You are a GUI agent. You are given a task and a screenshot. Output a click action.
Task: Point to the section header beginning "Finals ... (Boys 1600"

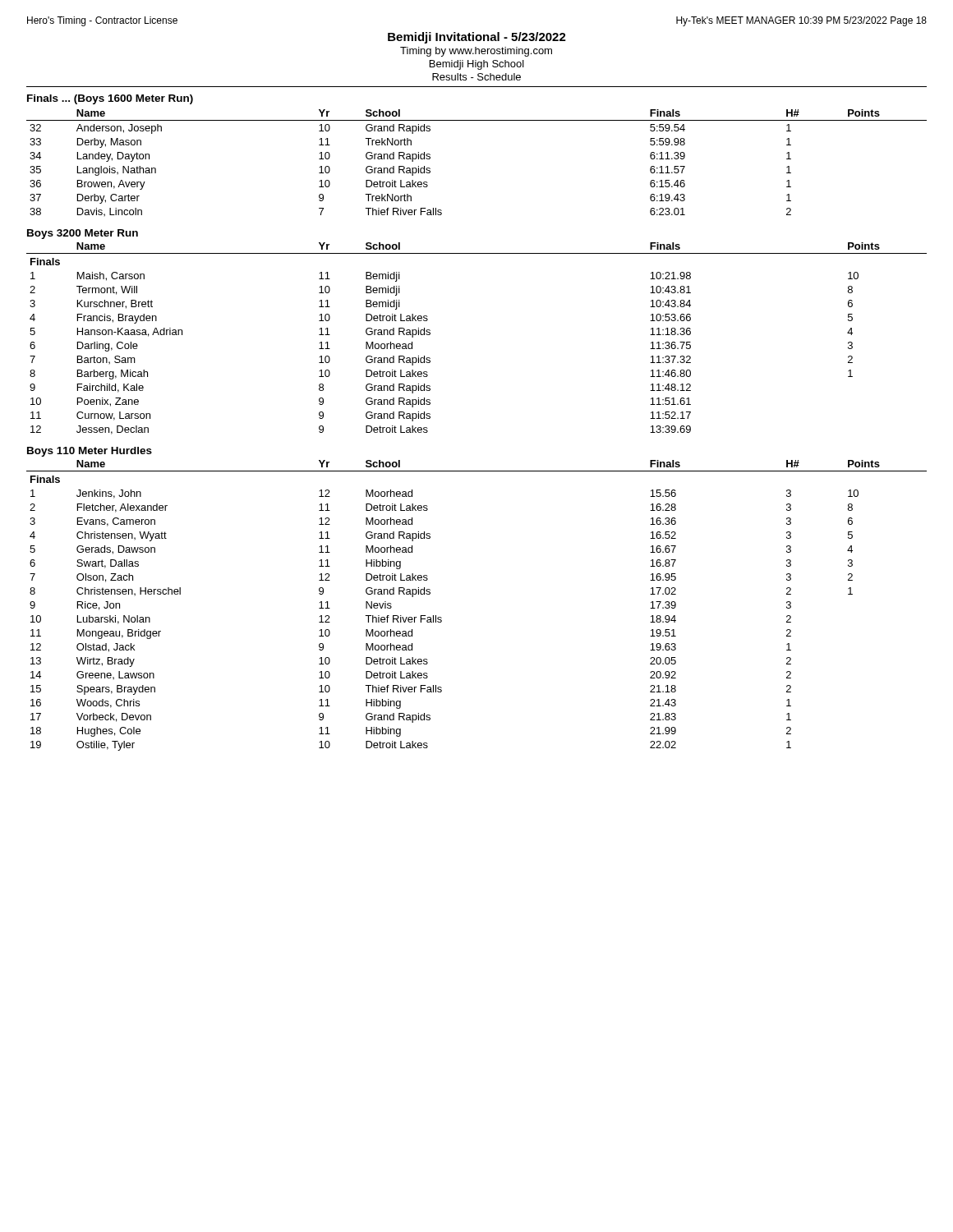[110, 98]
